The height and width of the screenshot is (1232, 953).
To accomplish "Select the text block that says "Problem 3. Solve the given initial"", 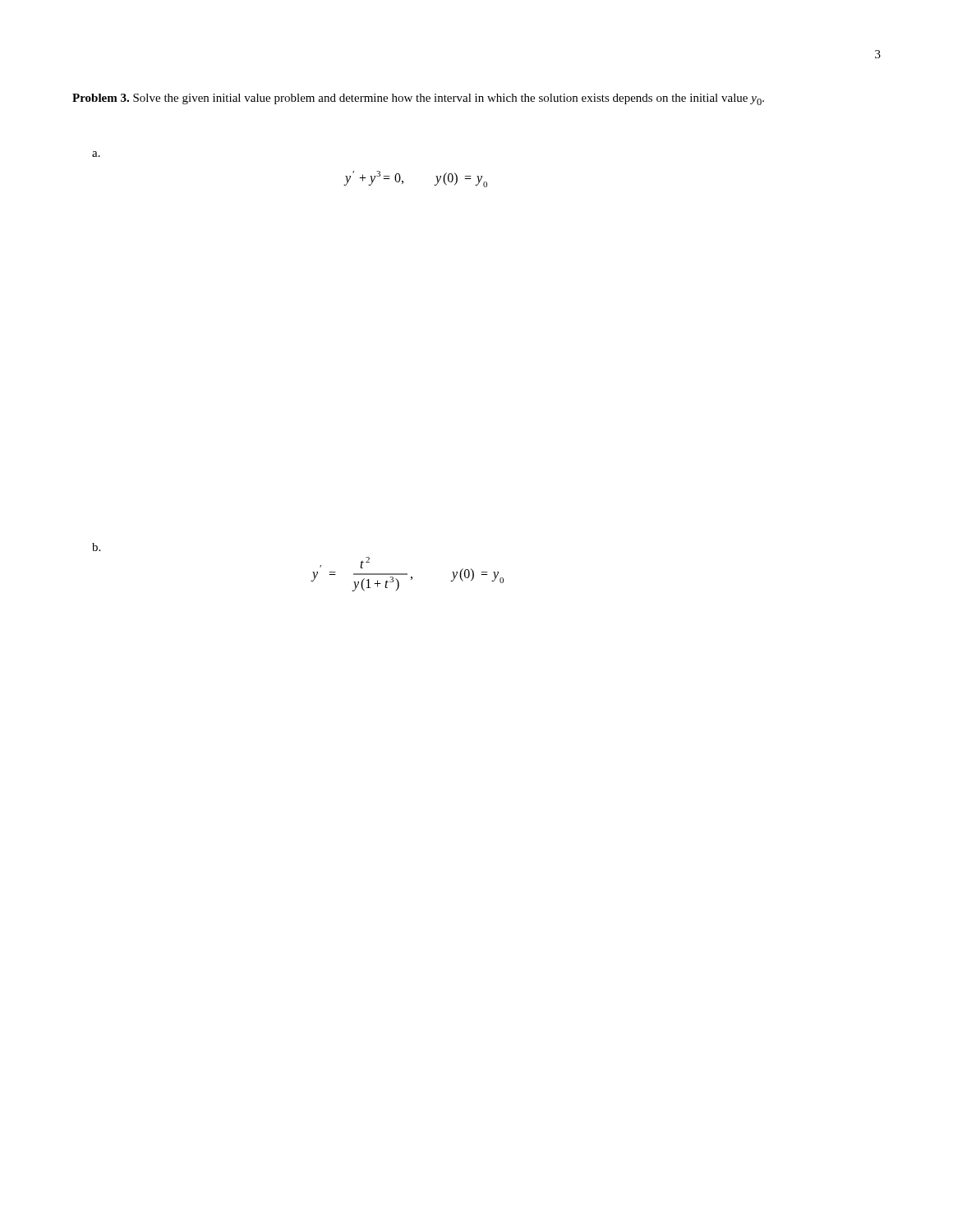I will click(419, 99).
